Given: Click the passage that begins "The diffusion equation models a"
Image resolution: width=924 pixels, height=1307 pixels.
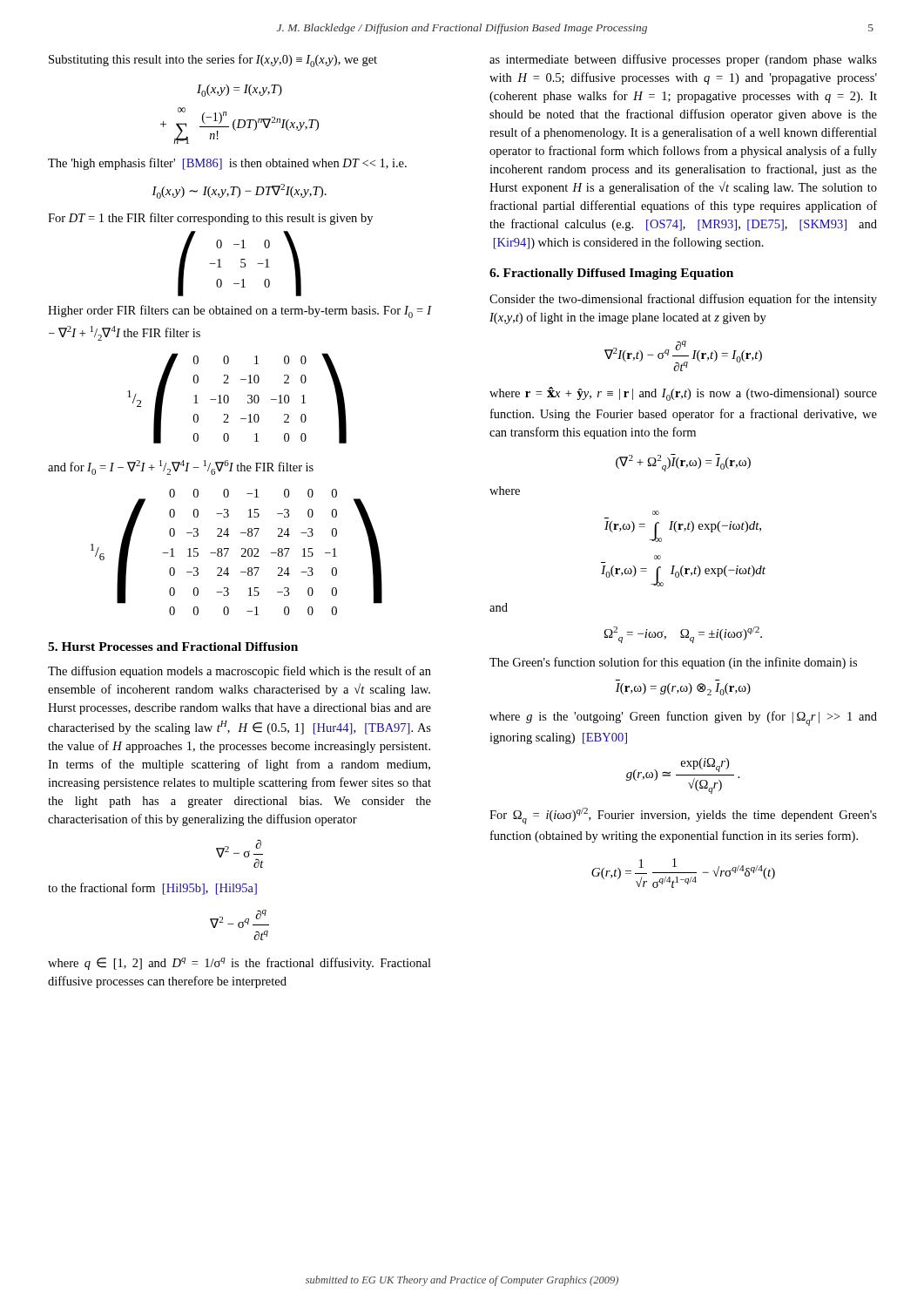Looking at the screenshot, I should tap(239, 745).
